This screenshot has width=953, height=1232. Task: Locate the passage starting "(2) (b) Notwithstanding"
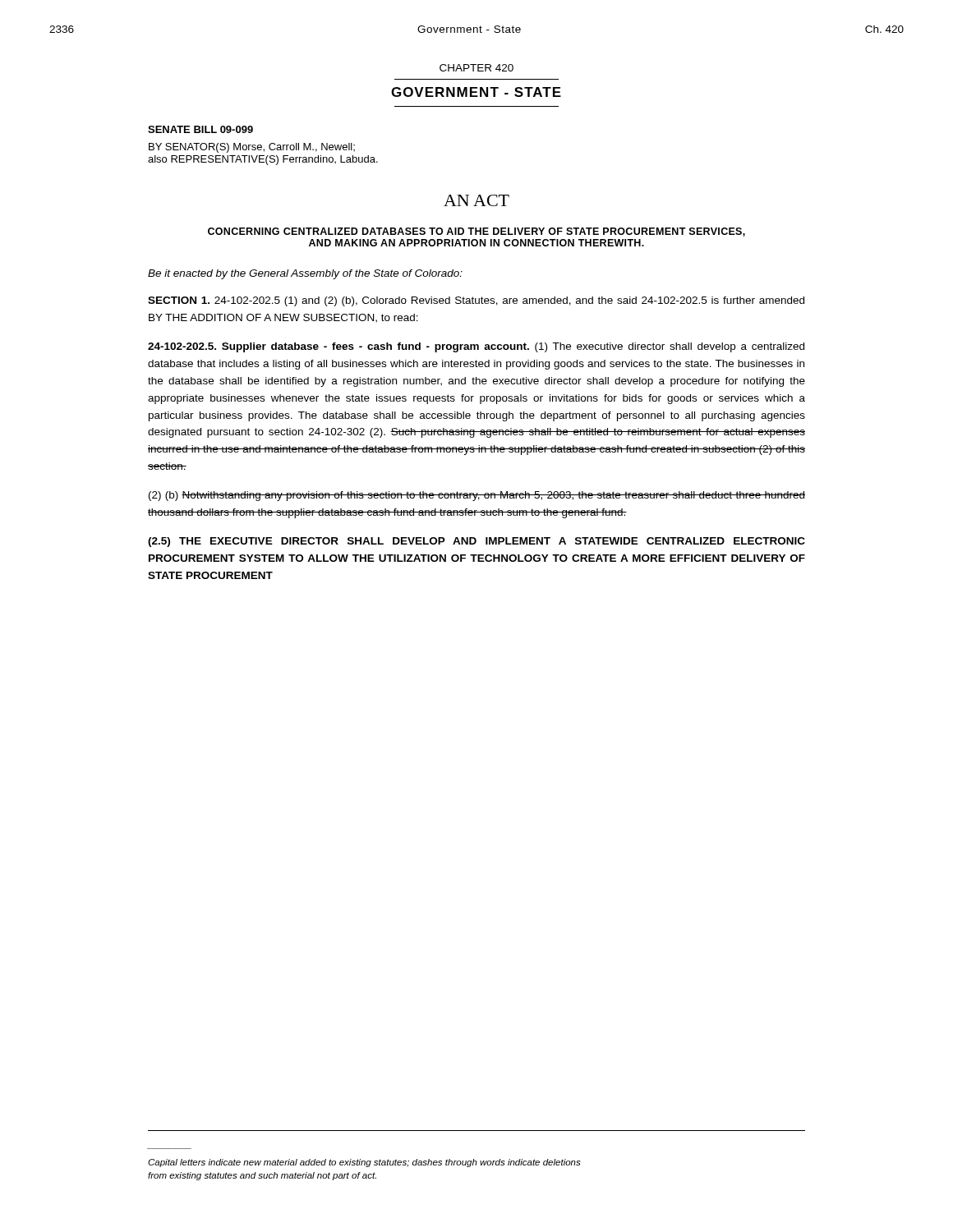tap(476, 504)
